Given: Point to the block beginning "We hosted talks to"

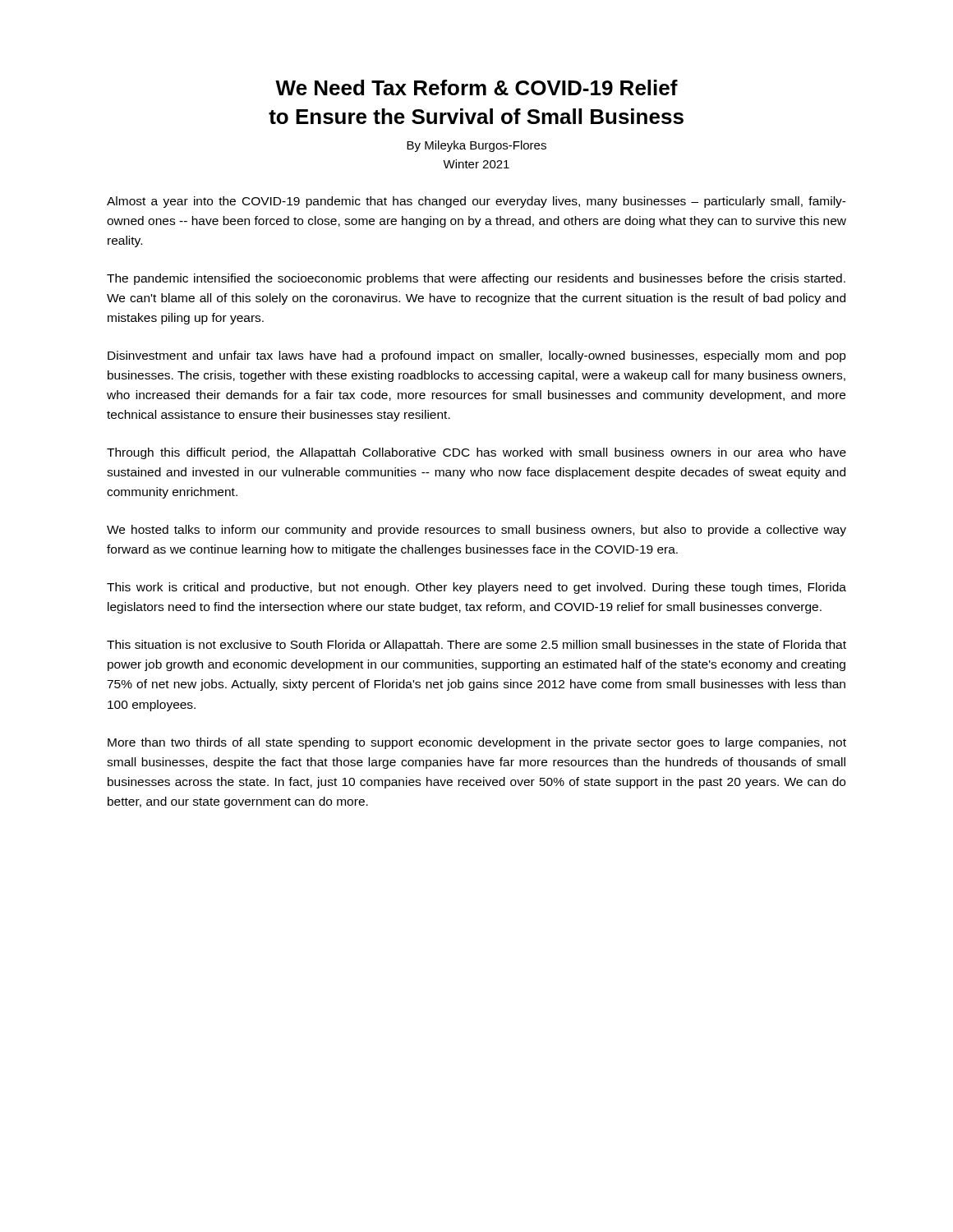Looking at the screenshot, I should [x=476, y=540].
